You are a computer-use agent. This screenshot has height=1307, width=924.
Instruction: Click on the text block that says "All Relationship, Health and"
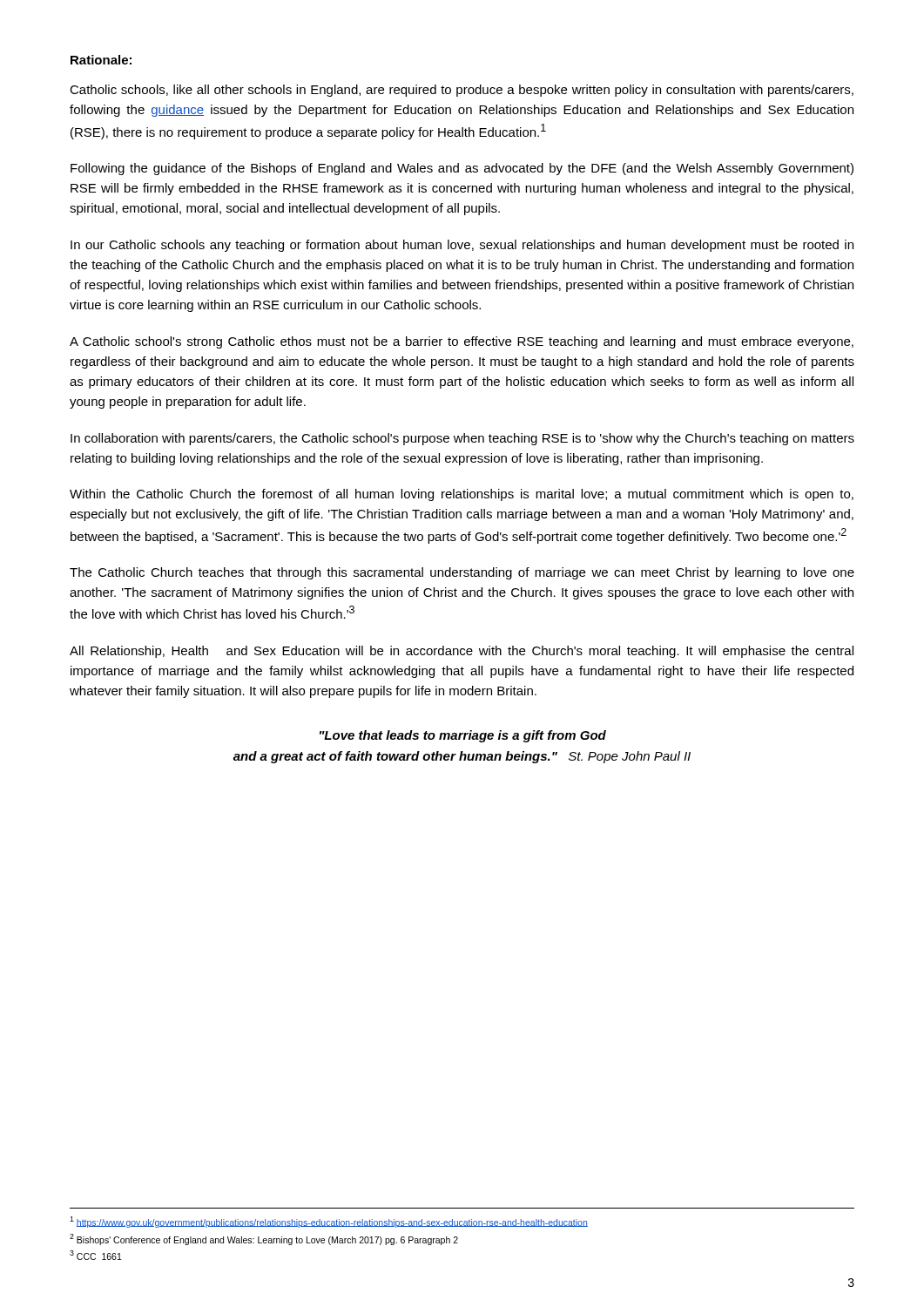pyautogui.click(x=462, y=670)
